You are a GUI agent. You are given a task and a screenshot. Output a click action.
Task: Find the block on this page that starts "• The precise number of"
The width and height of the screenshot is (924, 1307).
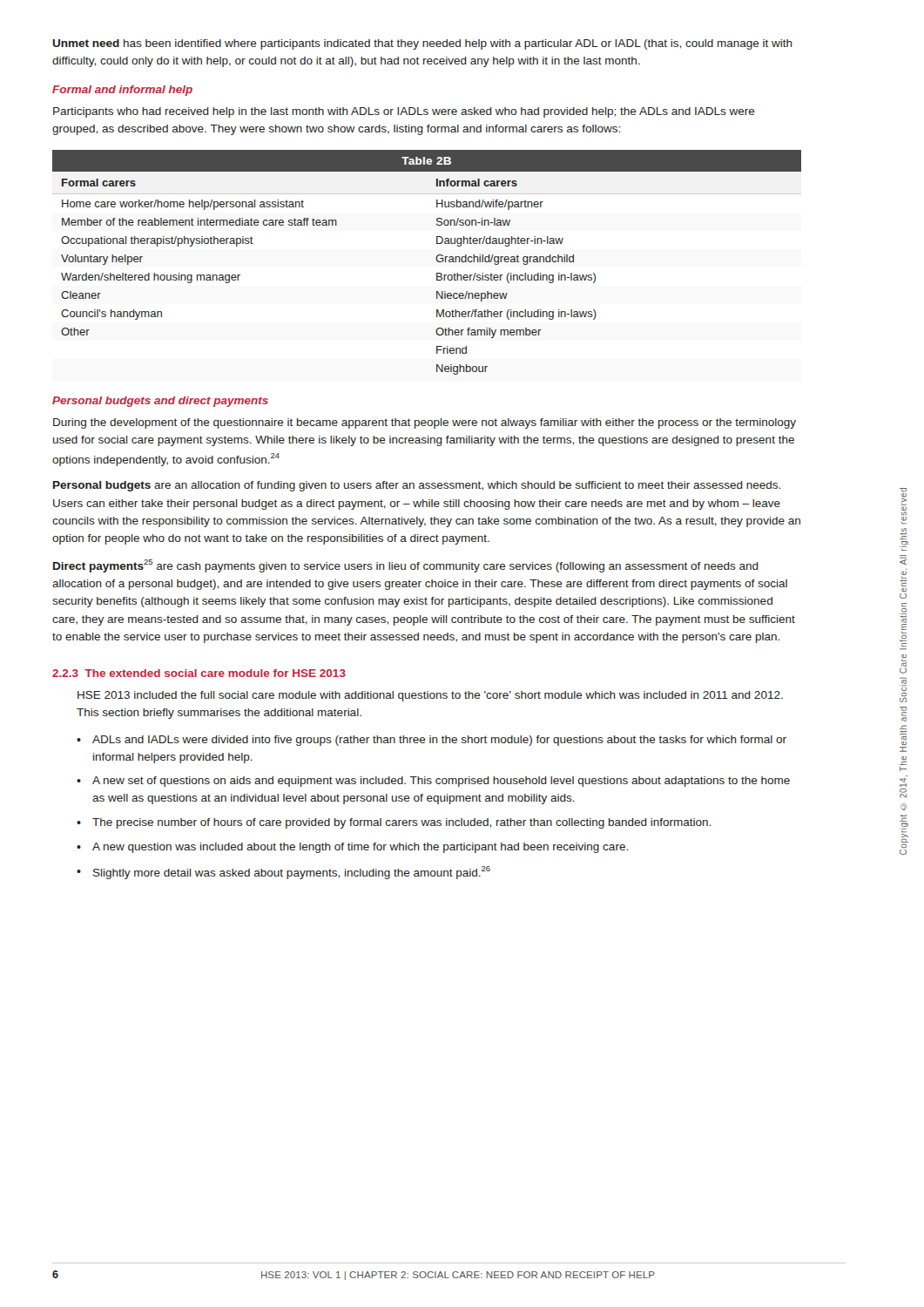pos(439,822)
